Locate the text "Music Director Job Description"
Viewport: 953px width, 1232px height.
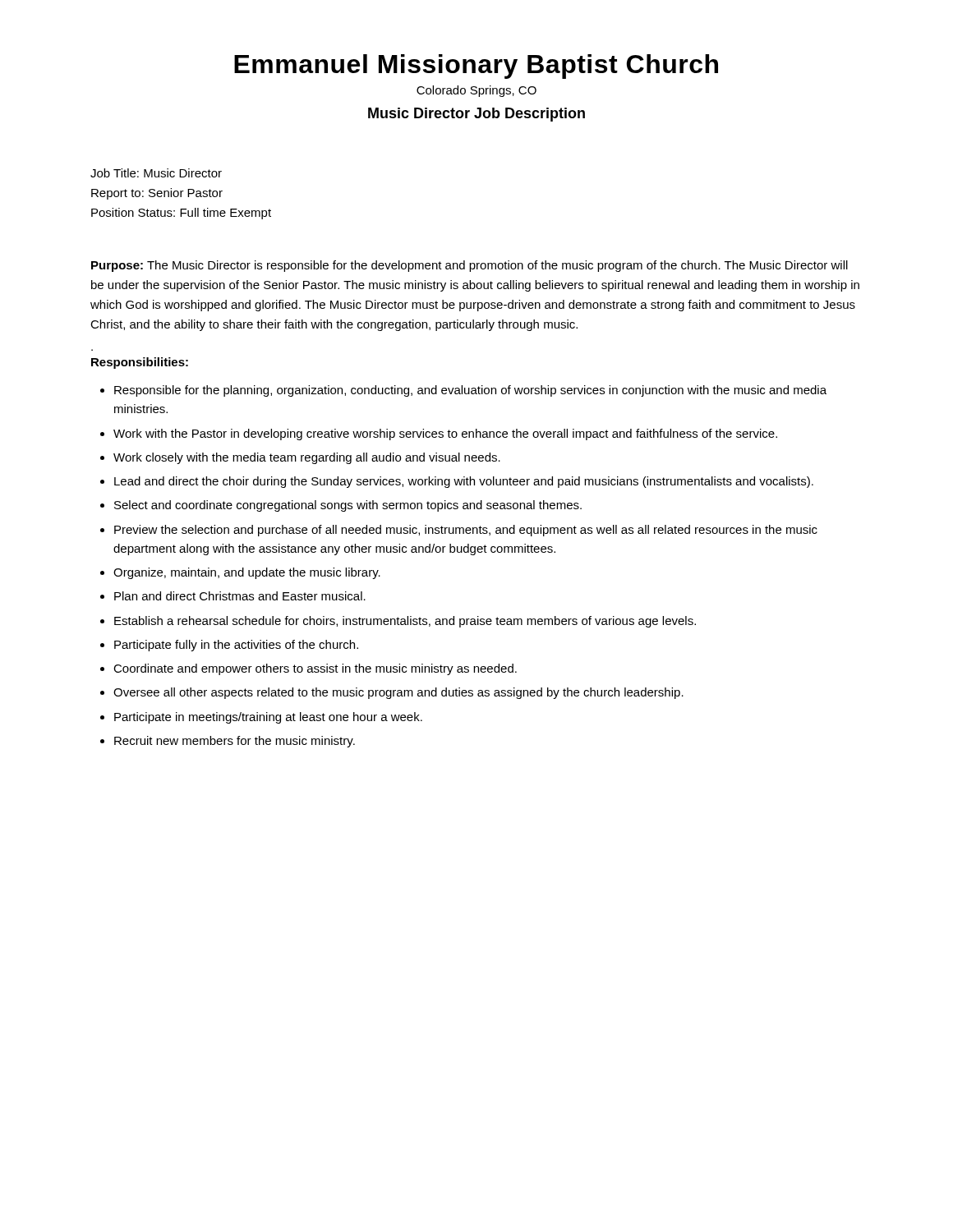pyautogui.click(x=476, y=113)
